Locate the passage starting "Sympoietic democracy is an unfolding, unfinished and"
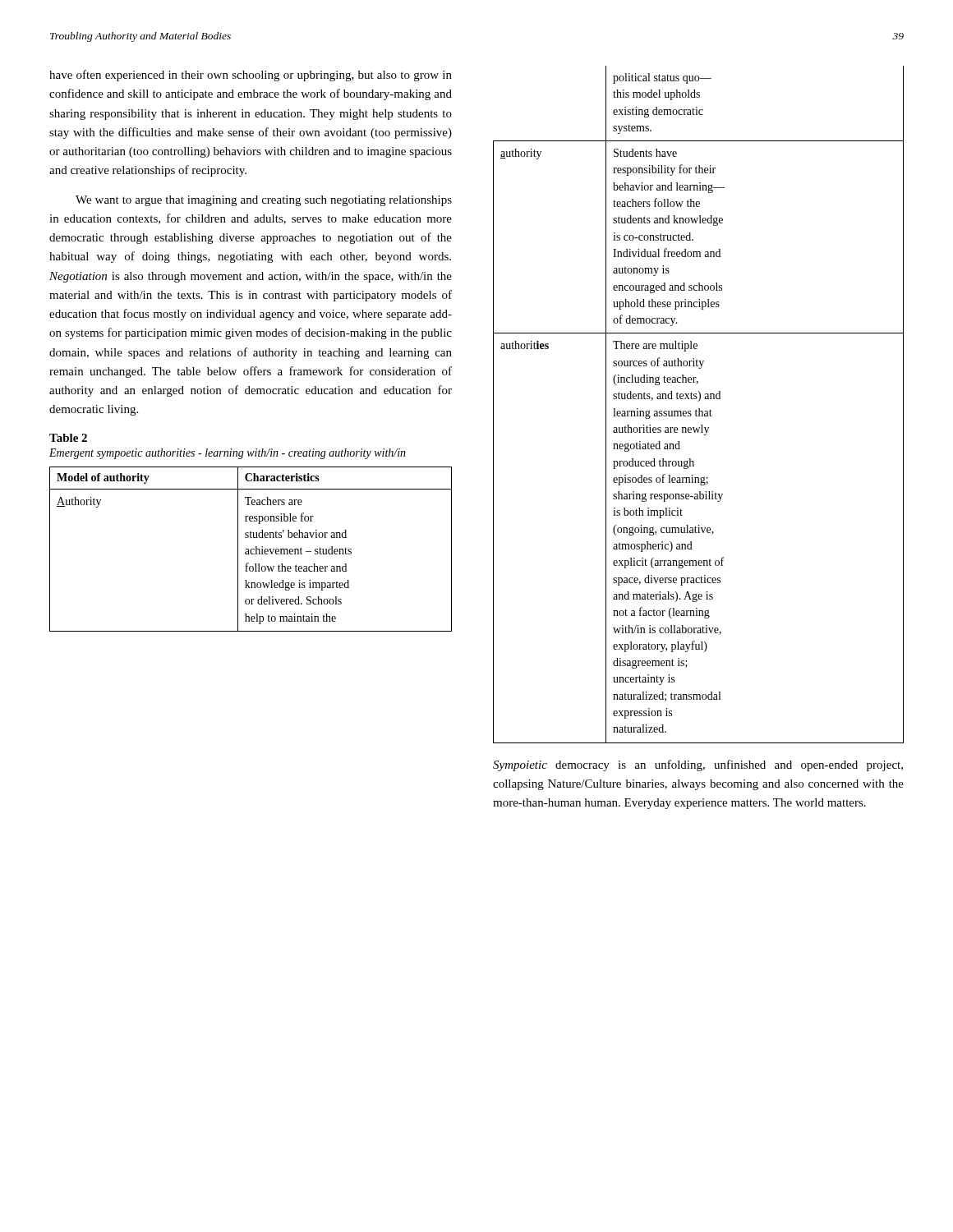This screenshot has height=1232, width=953. 698,784
